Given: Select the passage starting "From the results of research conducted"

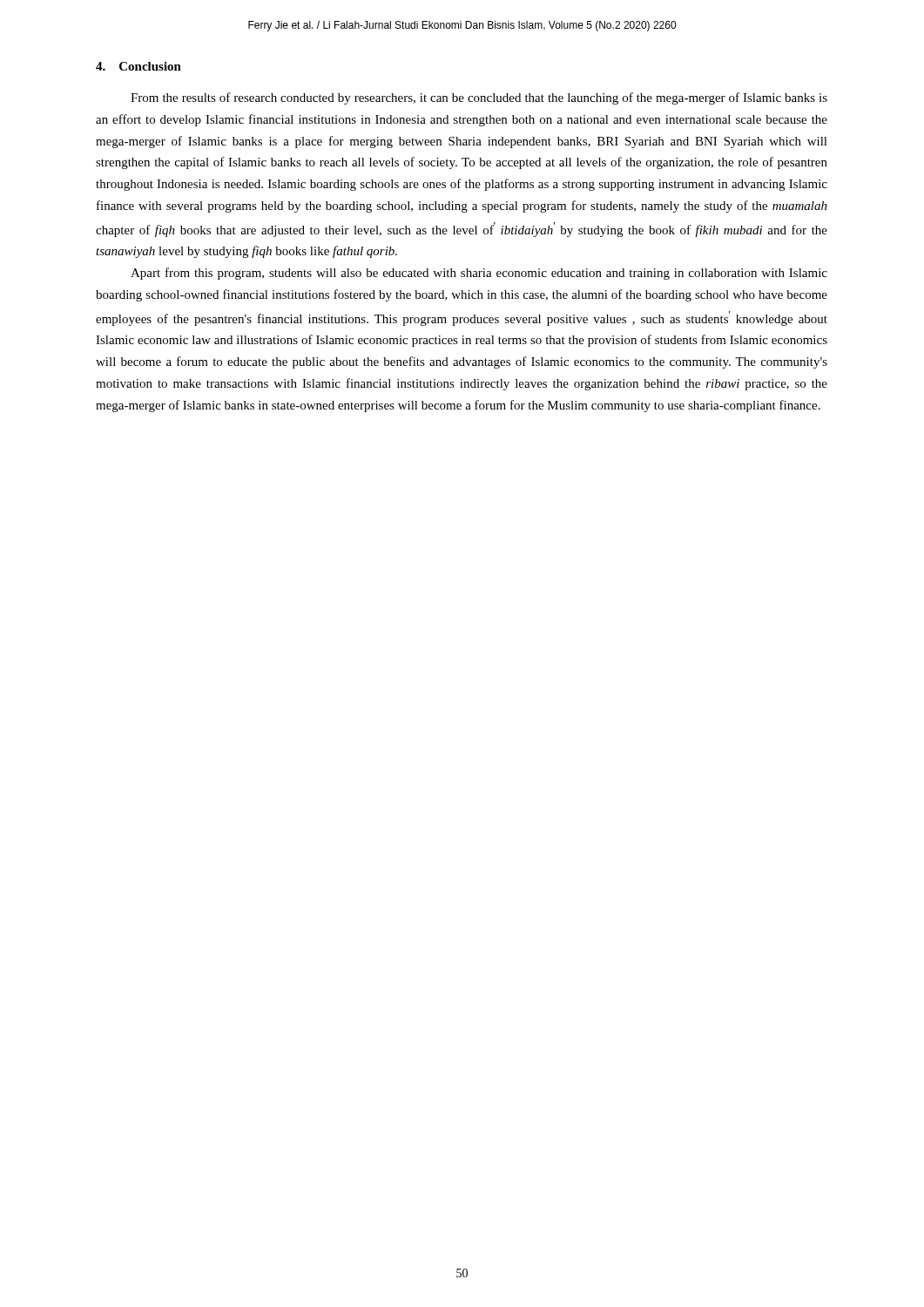Looking at the screenshot, I should click(x=479, y=98).
